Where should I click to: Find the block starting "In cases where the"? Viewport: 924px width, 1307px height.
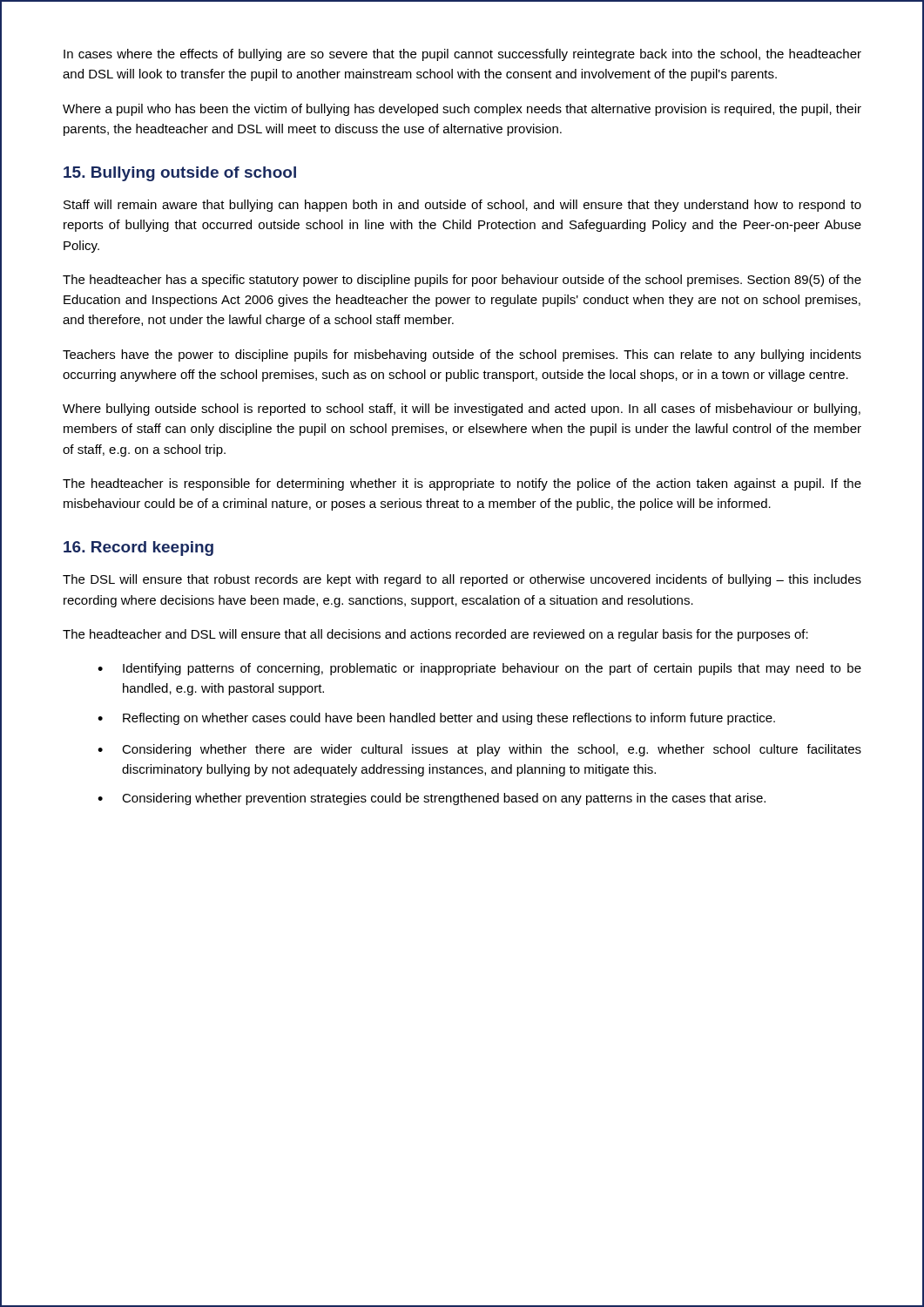click(462, 64)
